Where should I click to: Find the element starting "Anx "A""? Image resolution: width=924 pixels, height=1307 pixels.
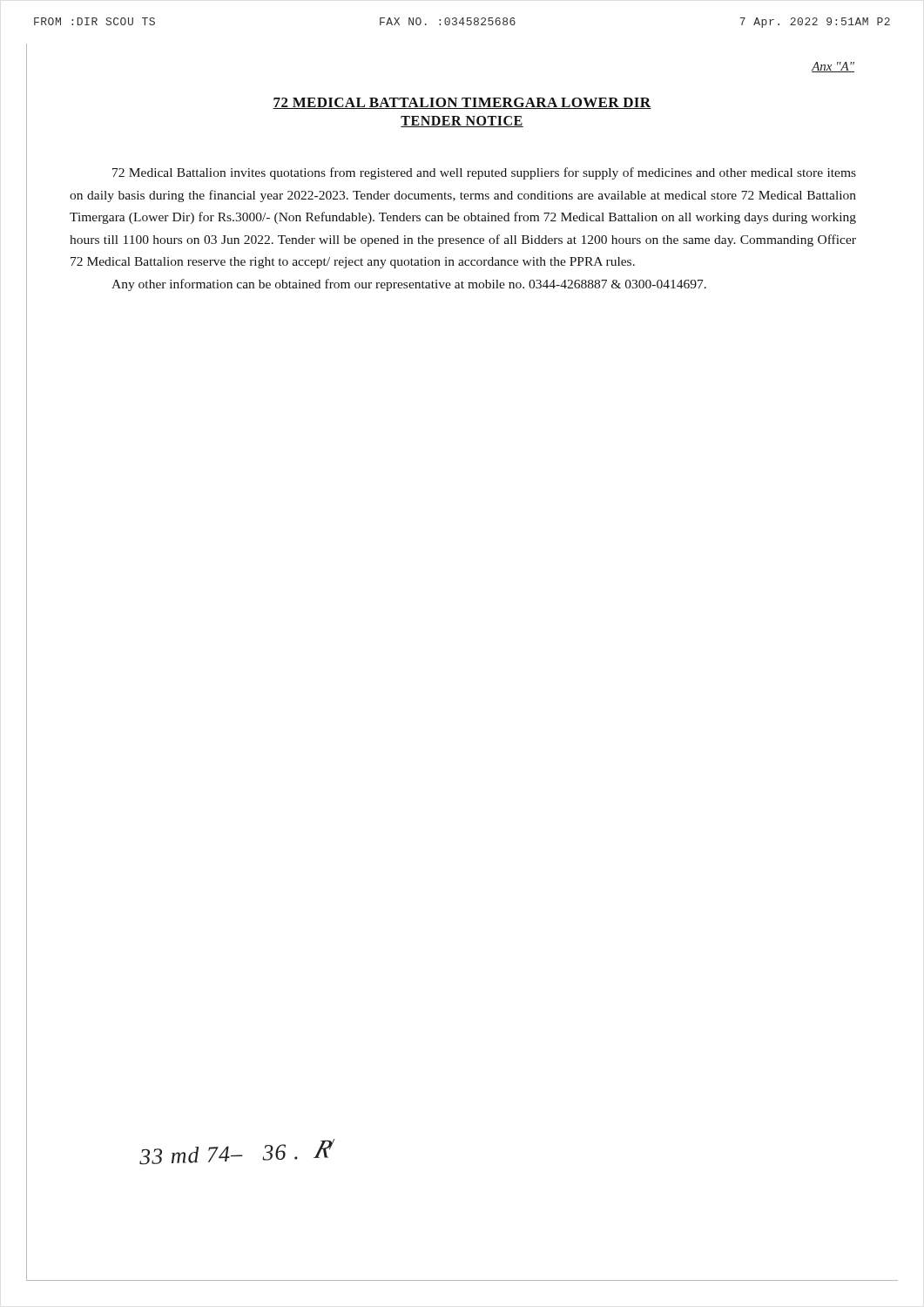(833, 66)
